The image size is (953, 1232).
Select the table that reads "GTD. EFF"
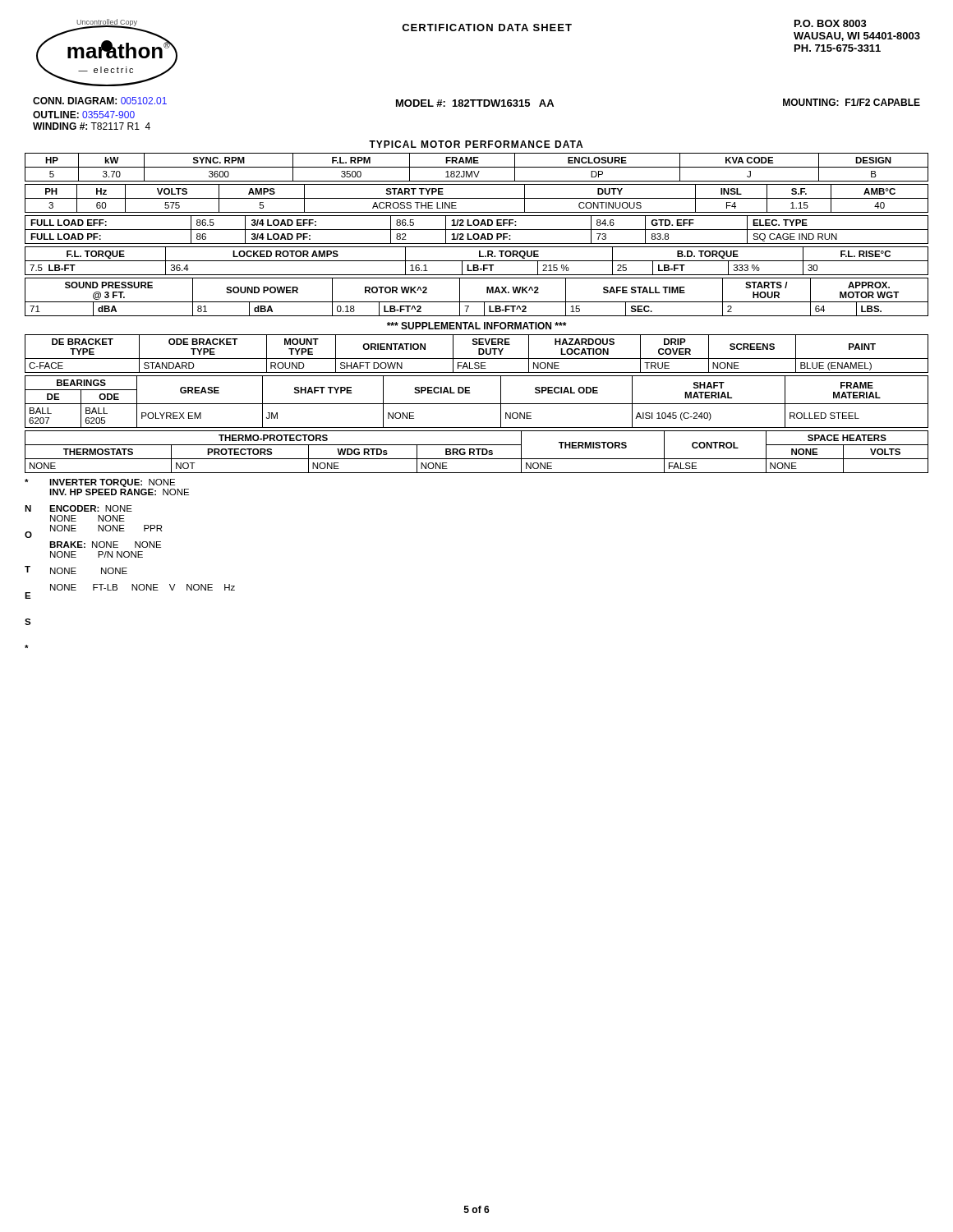tap(476, 230)
